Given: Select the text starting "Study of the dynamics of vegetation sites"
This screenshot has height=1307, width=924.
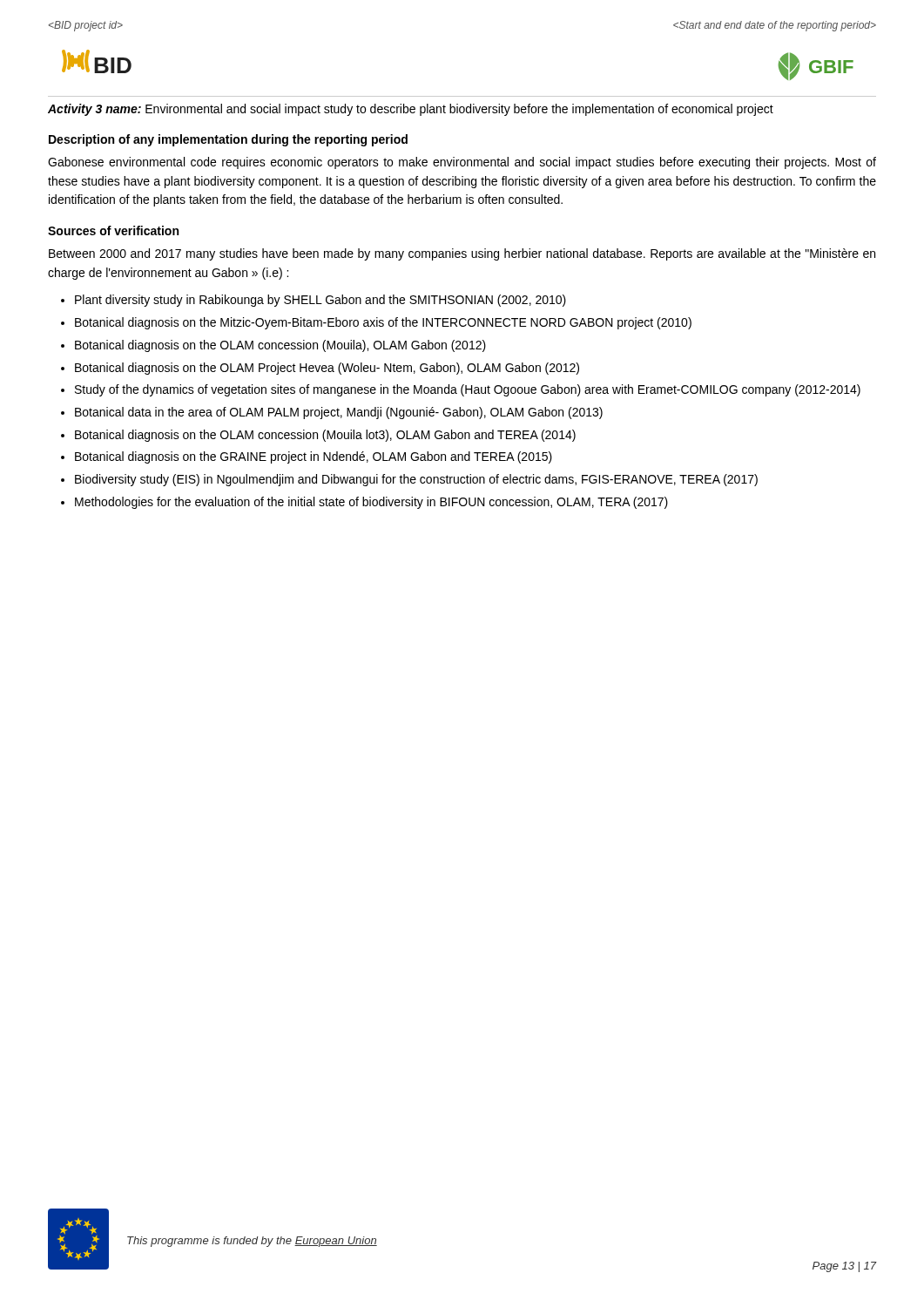Looking at the screenshot, I should (x=467, y=390).
